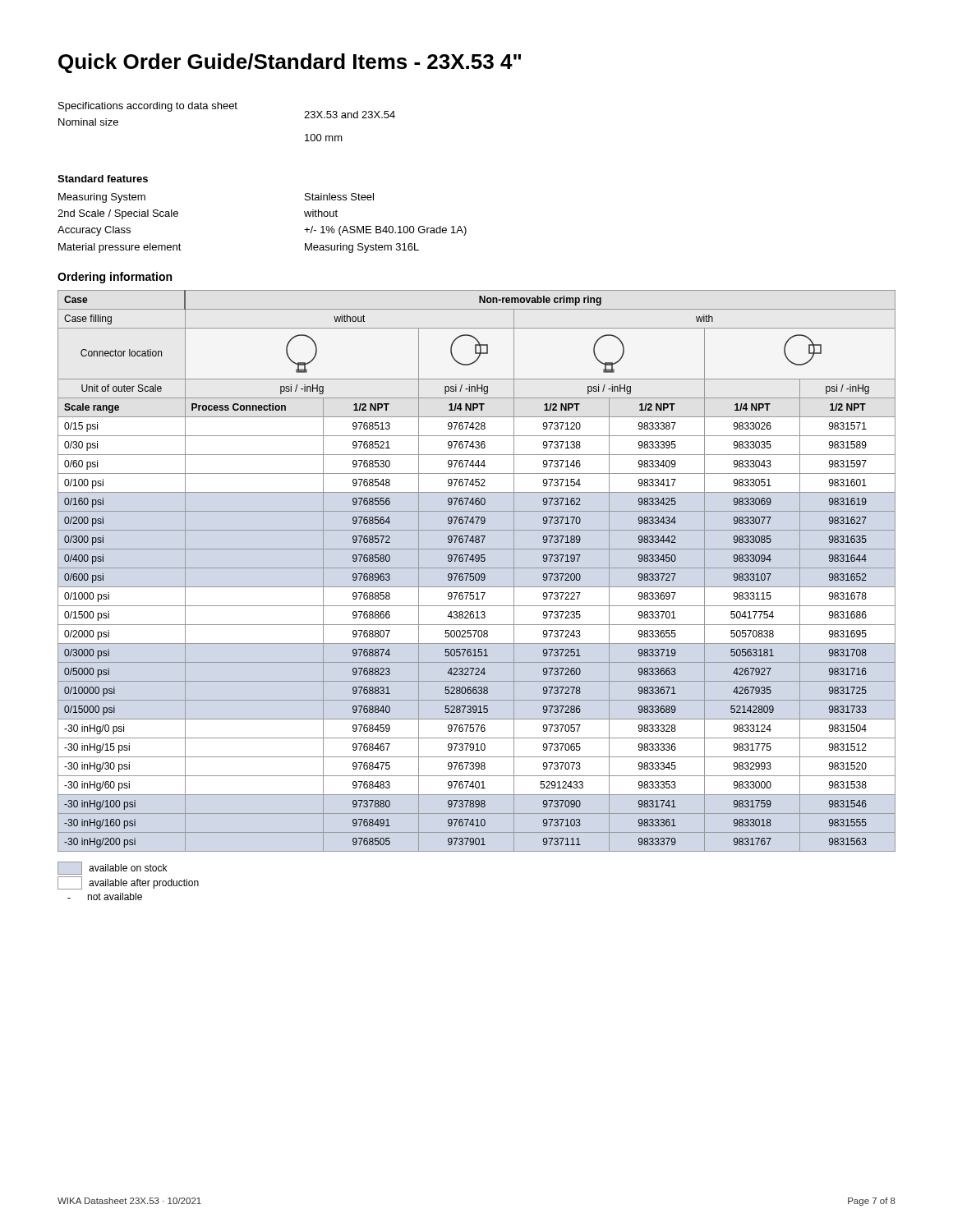Select the text block that reads "Measuring System 2nd Scale / Special Scale"
The width and height of the screenshot is (953, 1232).
click(x=156, y=222)
